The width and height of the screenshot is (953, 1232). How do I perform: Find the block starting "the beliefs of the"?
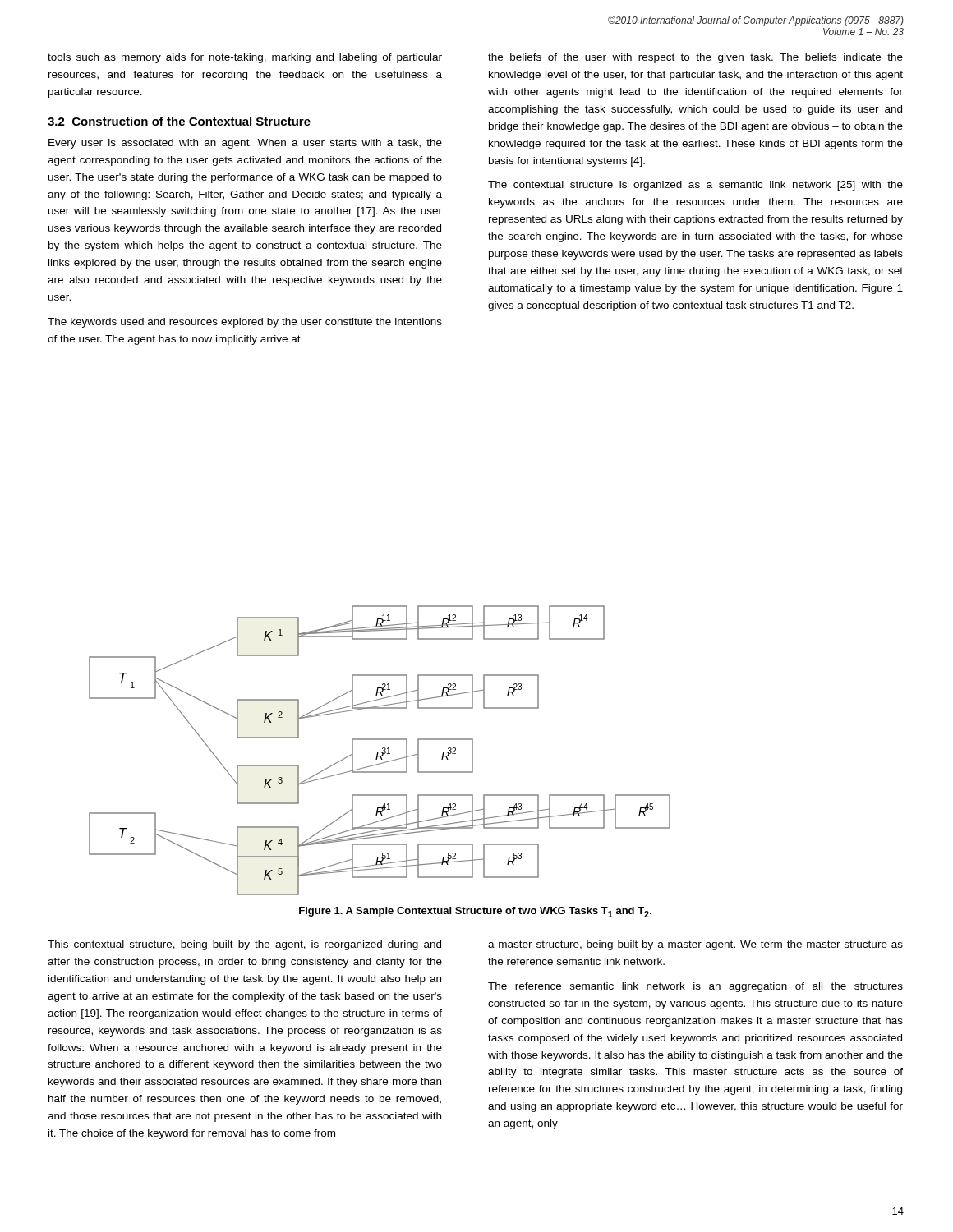click(x=695, y=182)
